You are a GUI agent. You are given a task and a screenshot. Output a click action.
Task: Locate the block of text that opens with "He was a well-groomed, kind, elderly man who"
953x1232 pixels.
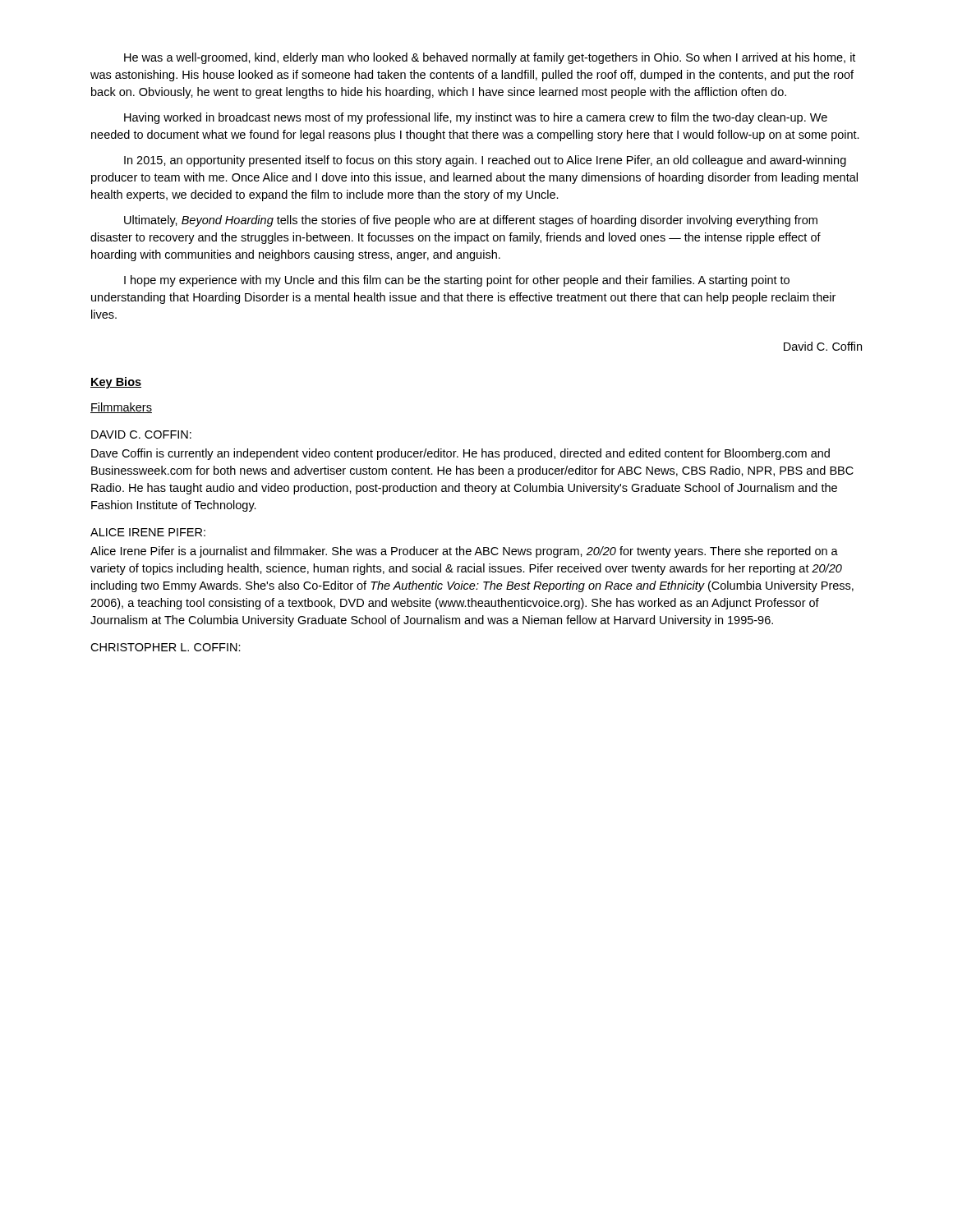[476, 75]
